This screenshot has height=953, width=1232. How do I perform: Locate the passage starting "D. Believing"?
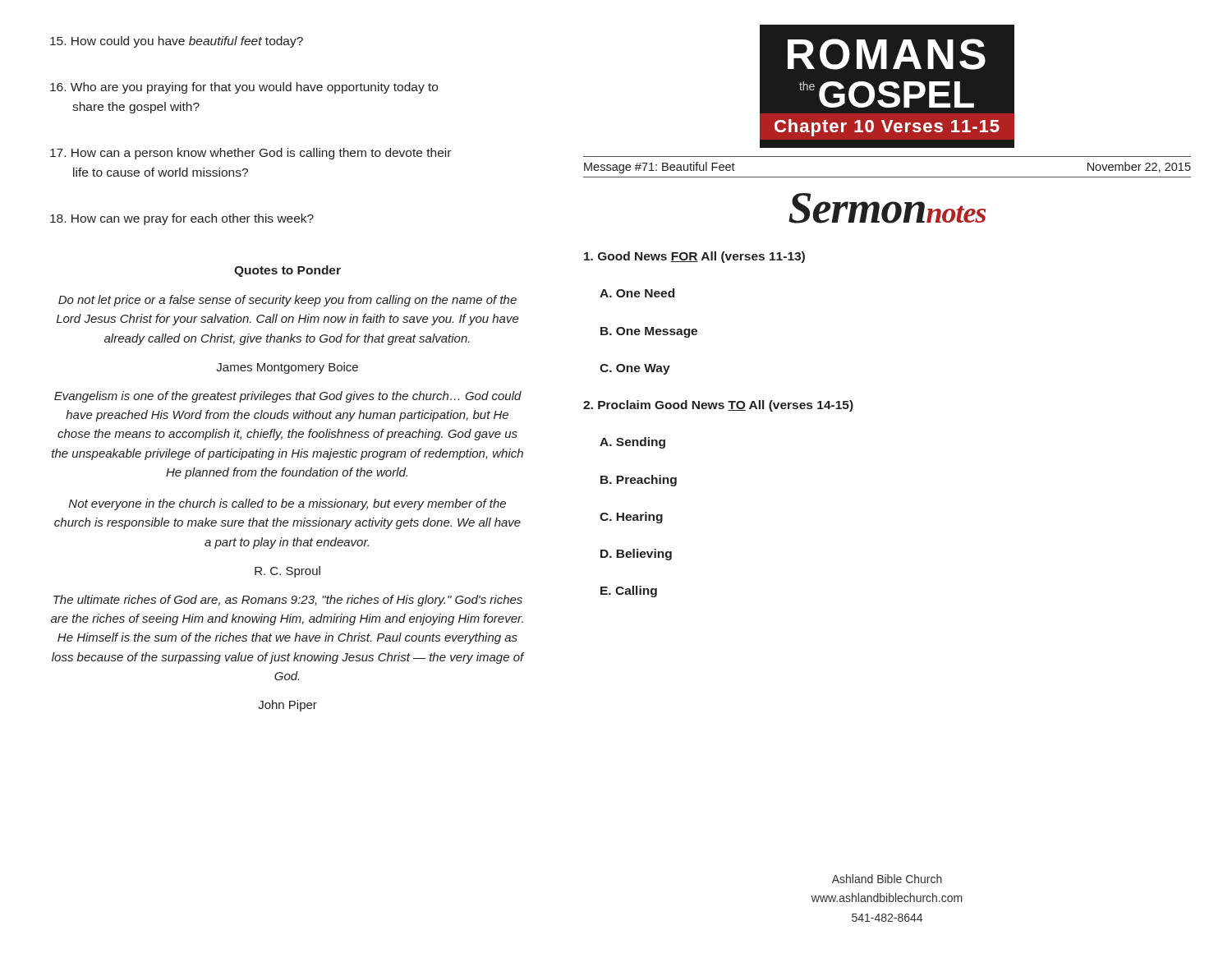(636, 555)
